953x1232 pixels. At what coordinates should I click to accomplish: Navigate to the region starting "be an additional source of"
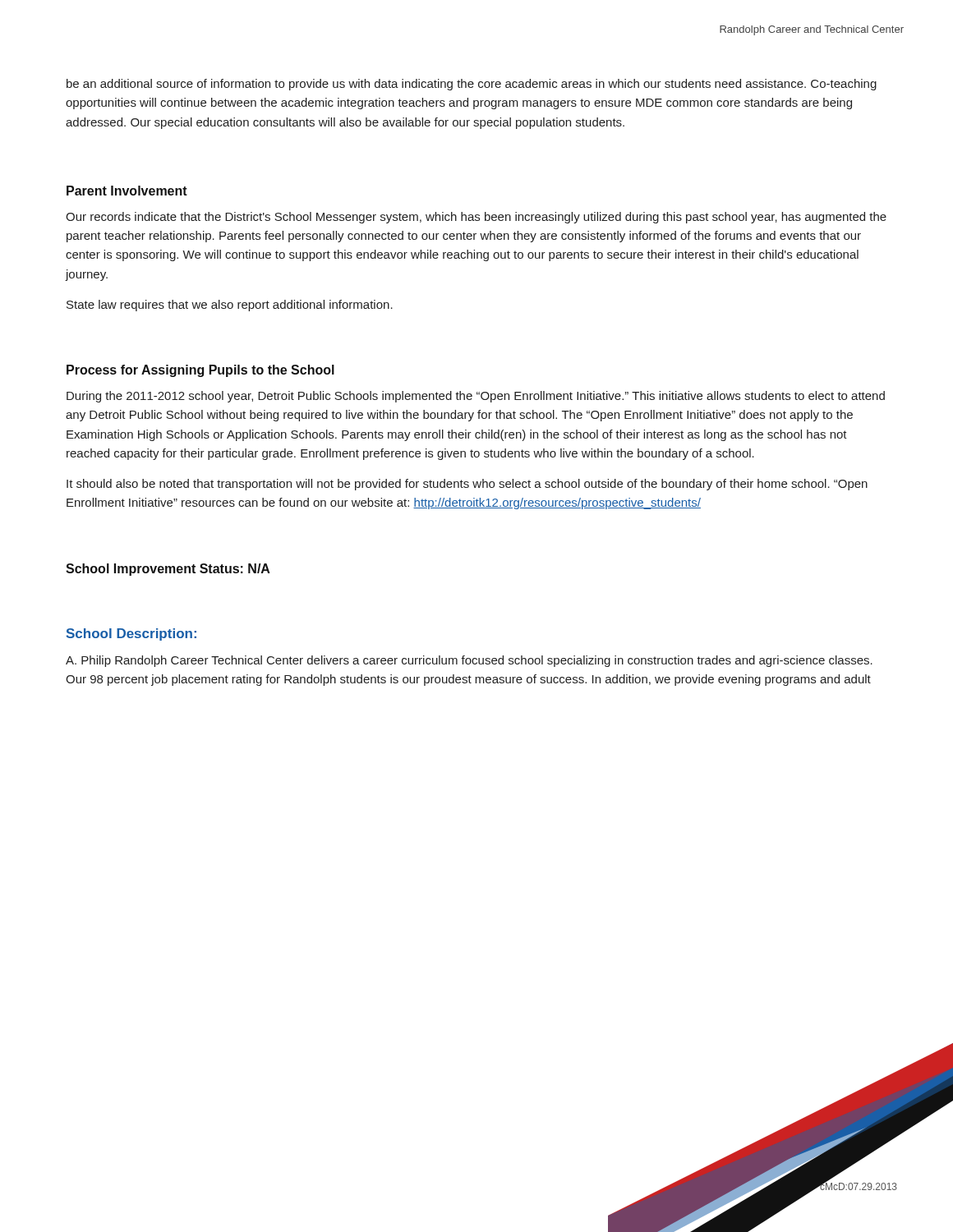tap(471, 102)
